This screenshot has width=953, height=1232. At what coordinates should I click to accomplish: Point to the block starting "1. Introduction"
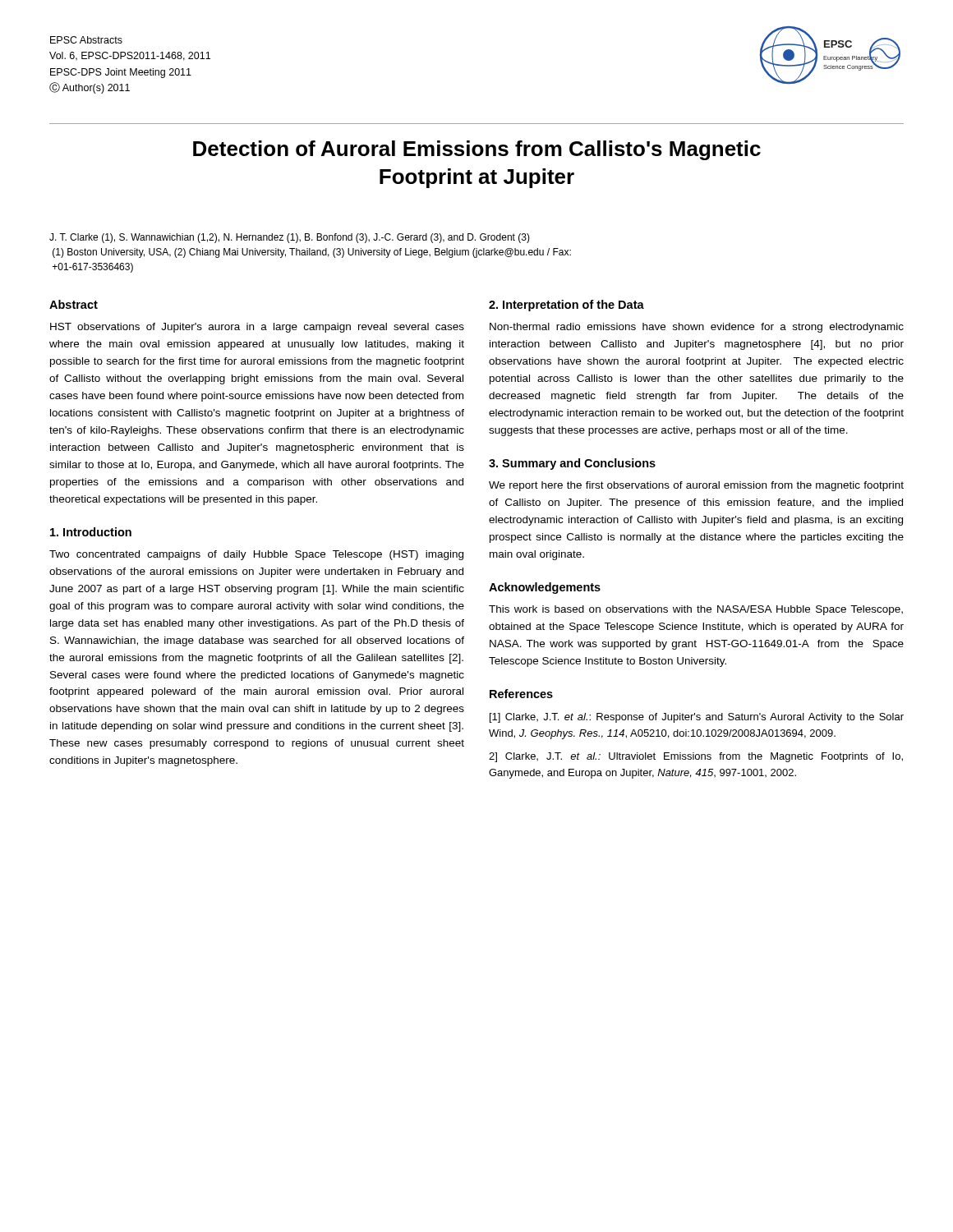[91, 532]
